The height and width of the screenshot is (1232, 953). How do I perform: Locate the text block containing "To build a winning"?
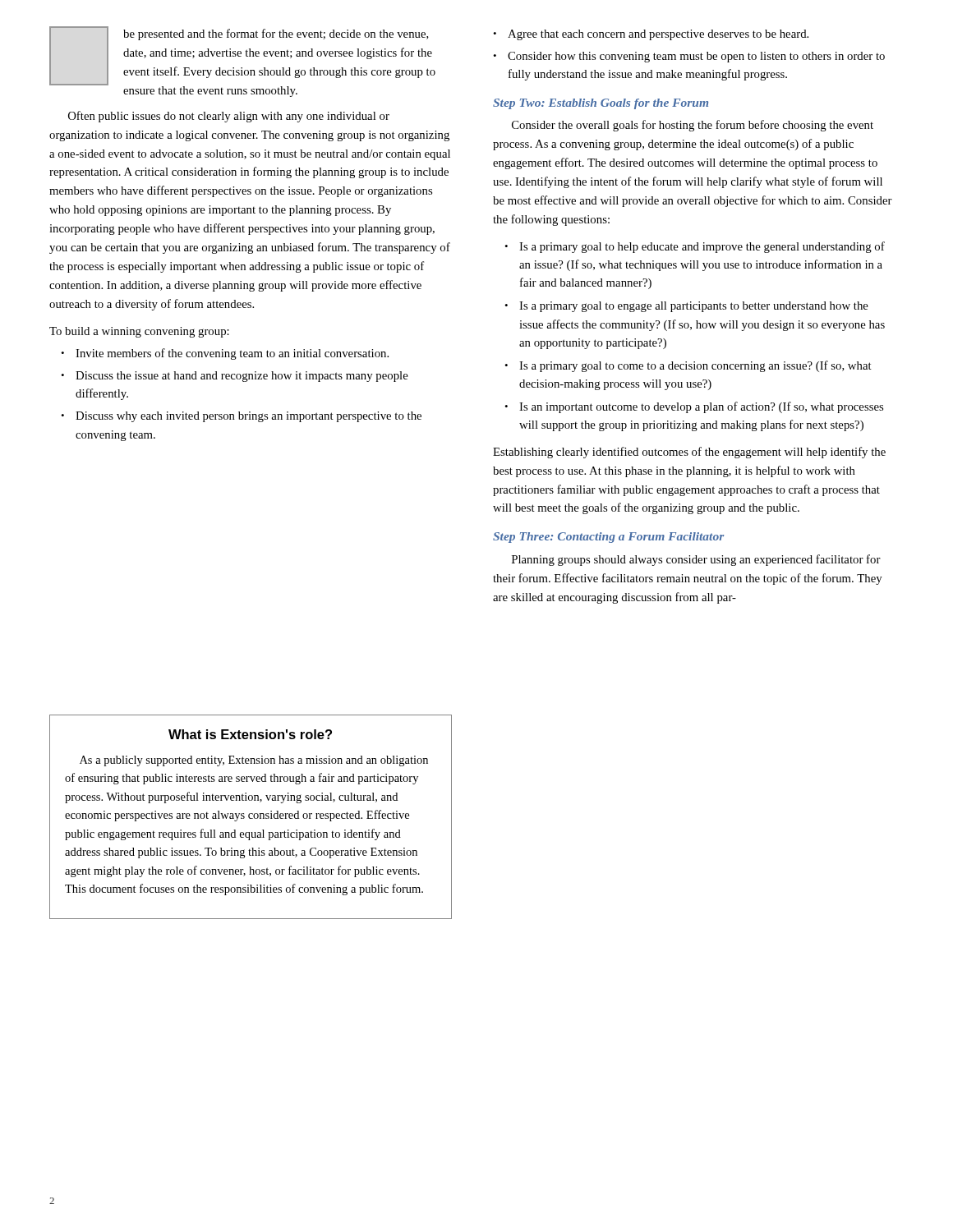140,331
